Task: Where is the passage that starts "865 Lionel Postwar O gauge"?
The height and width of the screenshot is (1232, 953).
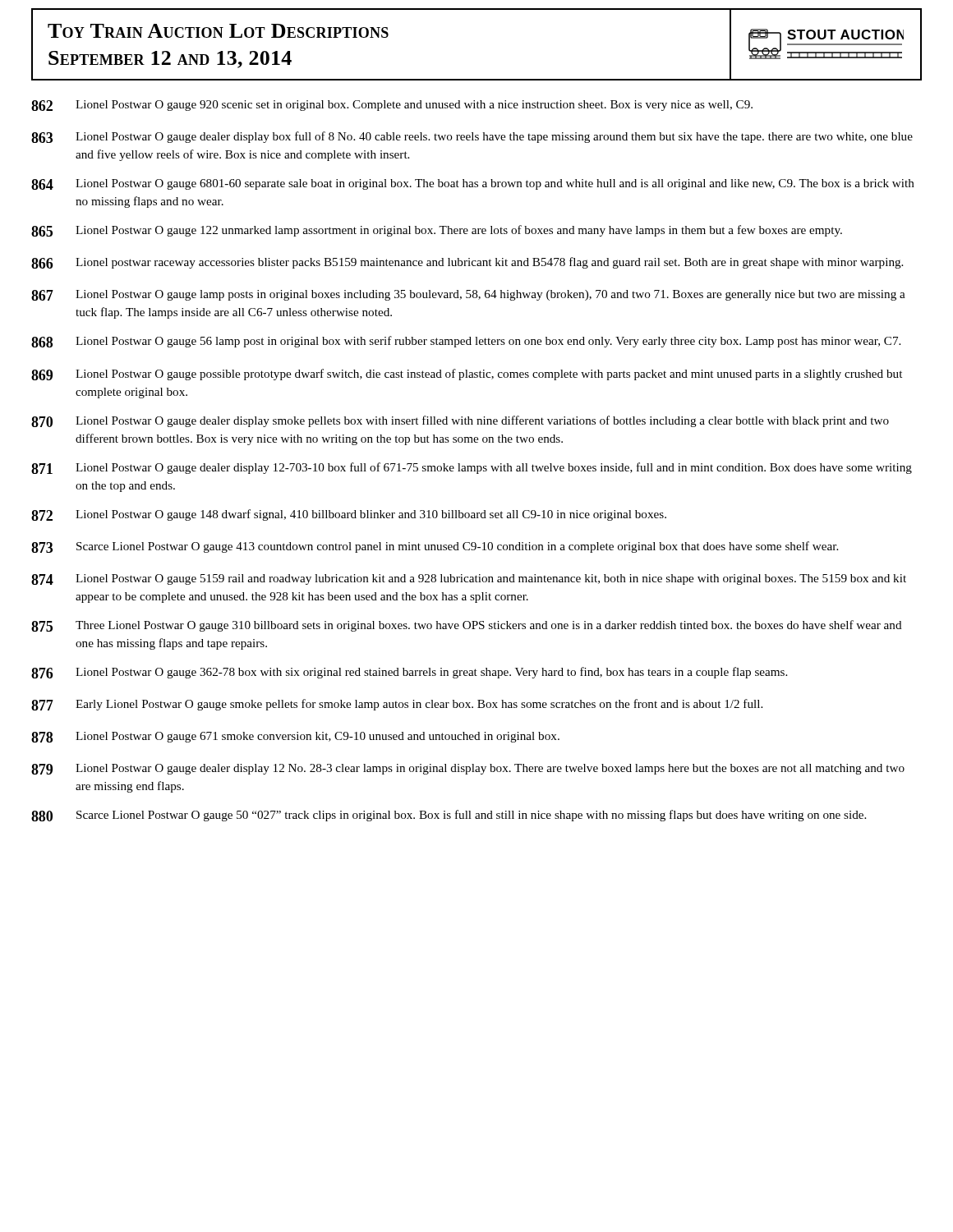Action: pyautogui.click(x=476, y=232)
